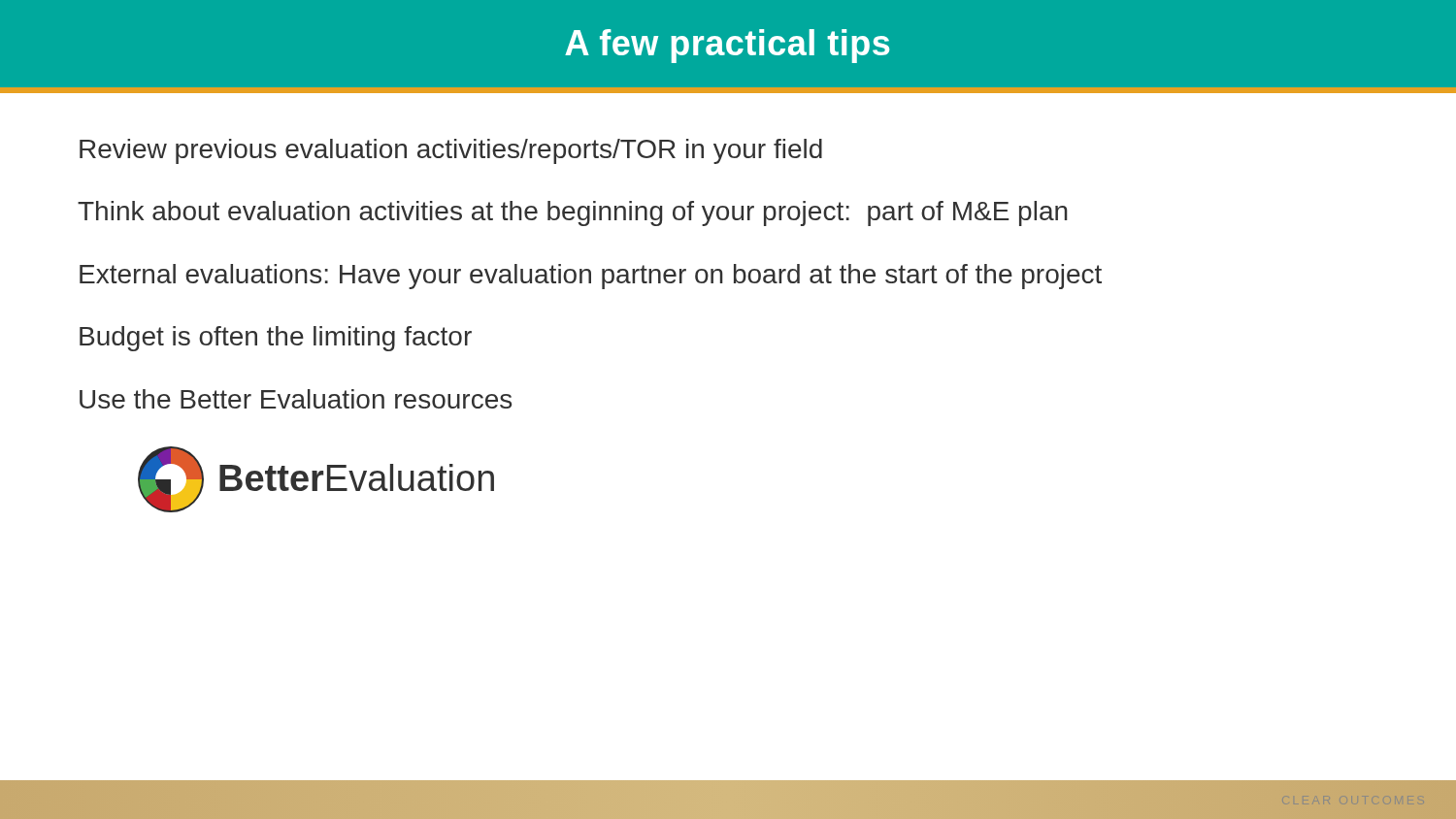1456x819 pixels.
Task: Click on the list item that reads "Budget is often the limiting factor"
Action: (x=275, y=336)
